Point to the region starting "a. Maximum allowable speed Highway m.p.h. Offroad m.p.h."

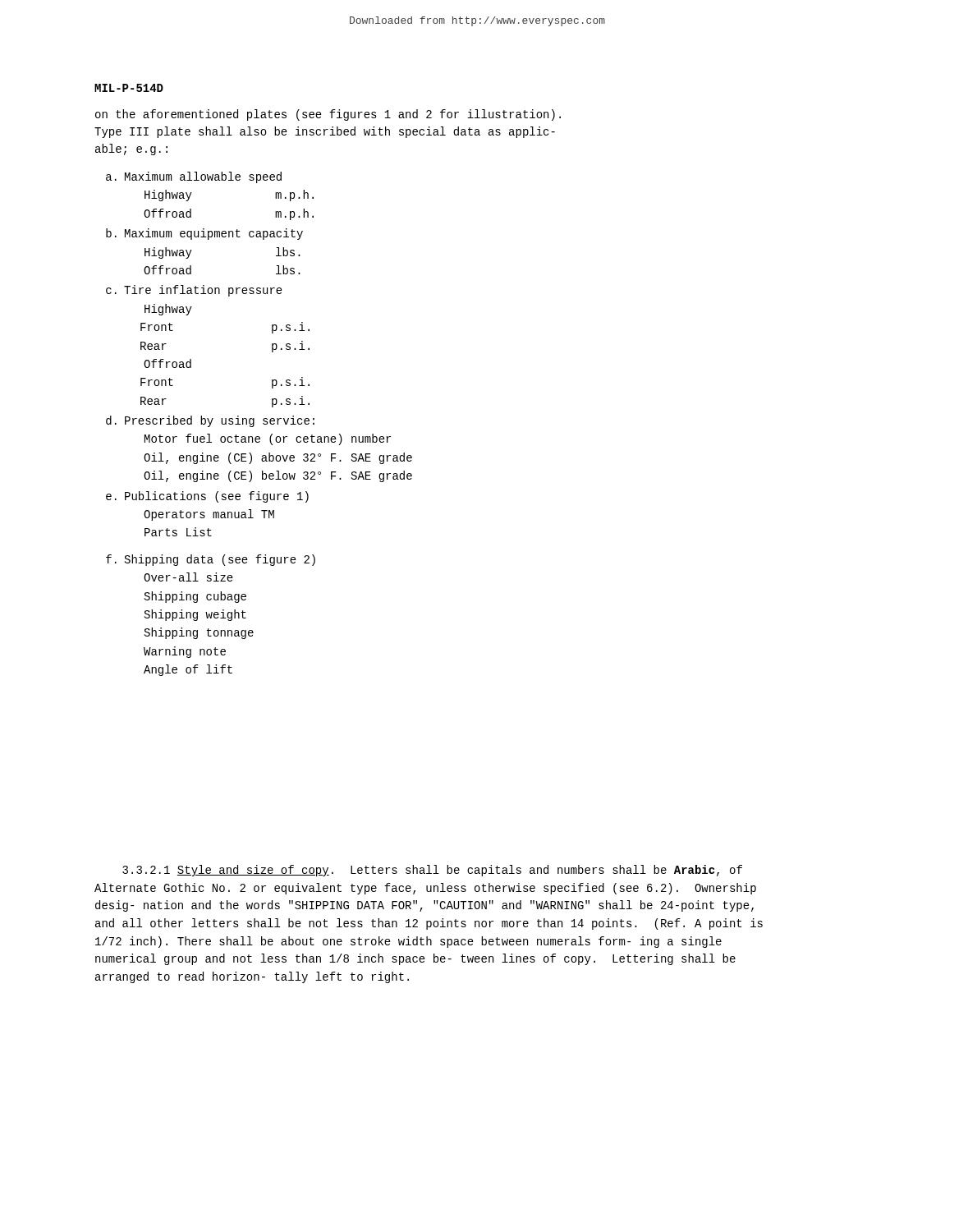tap(194, 177)
